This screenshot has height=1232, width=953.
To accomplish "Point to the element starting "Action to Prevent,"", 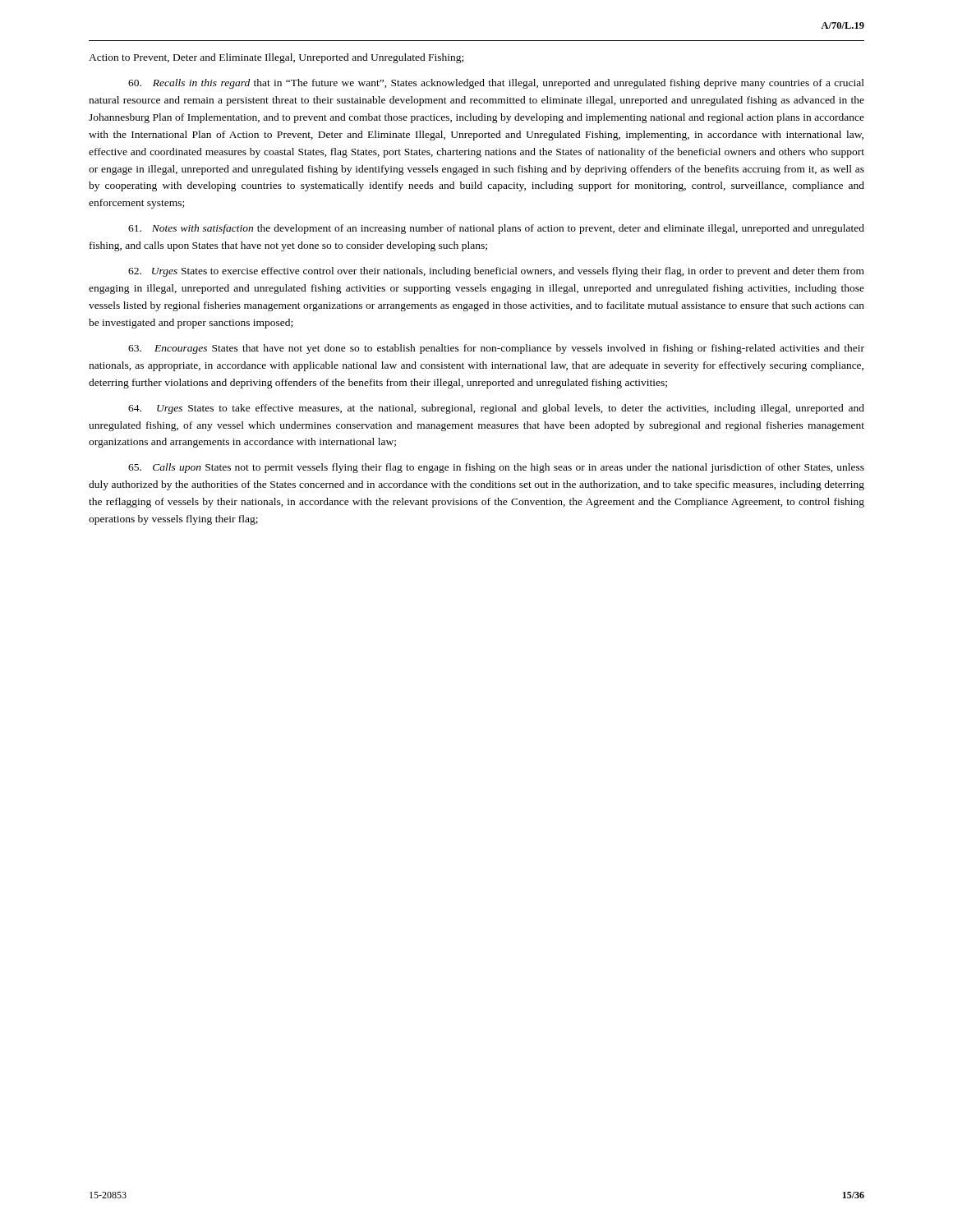I will coord(277,57).
